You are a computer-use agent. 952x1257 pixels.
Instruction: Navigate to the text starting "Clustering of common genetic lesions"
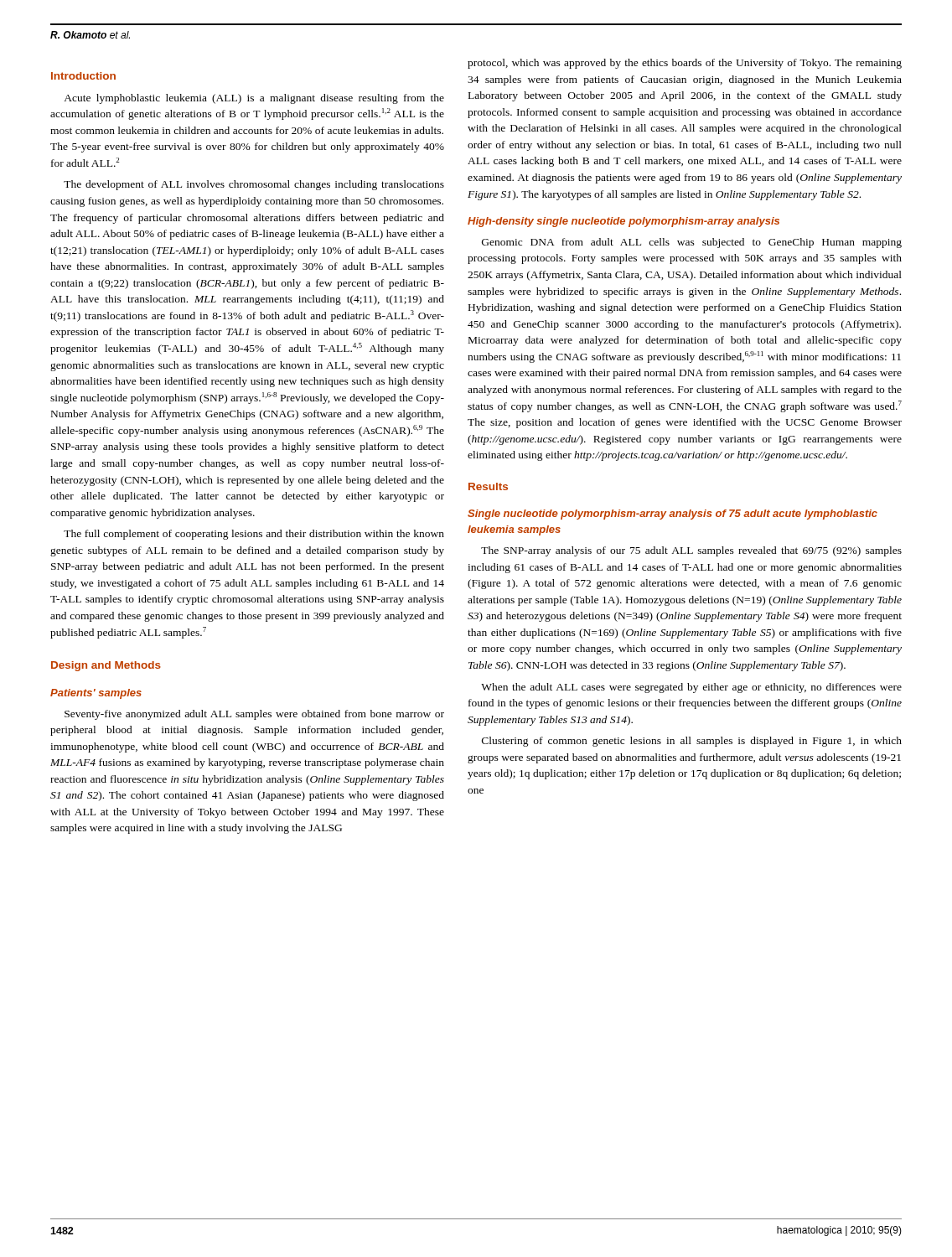(685, 765)
